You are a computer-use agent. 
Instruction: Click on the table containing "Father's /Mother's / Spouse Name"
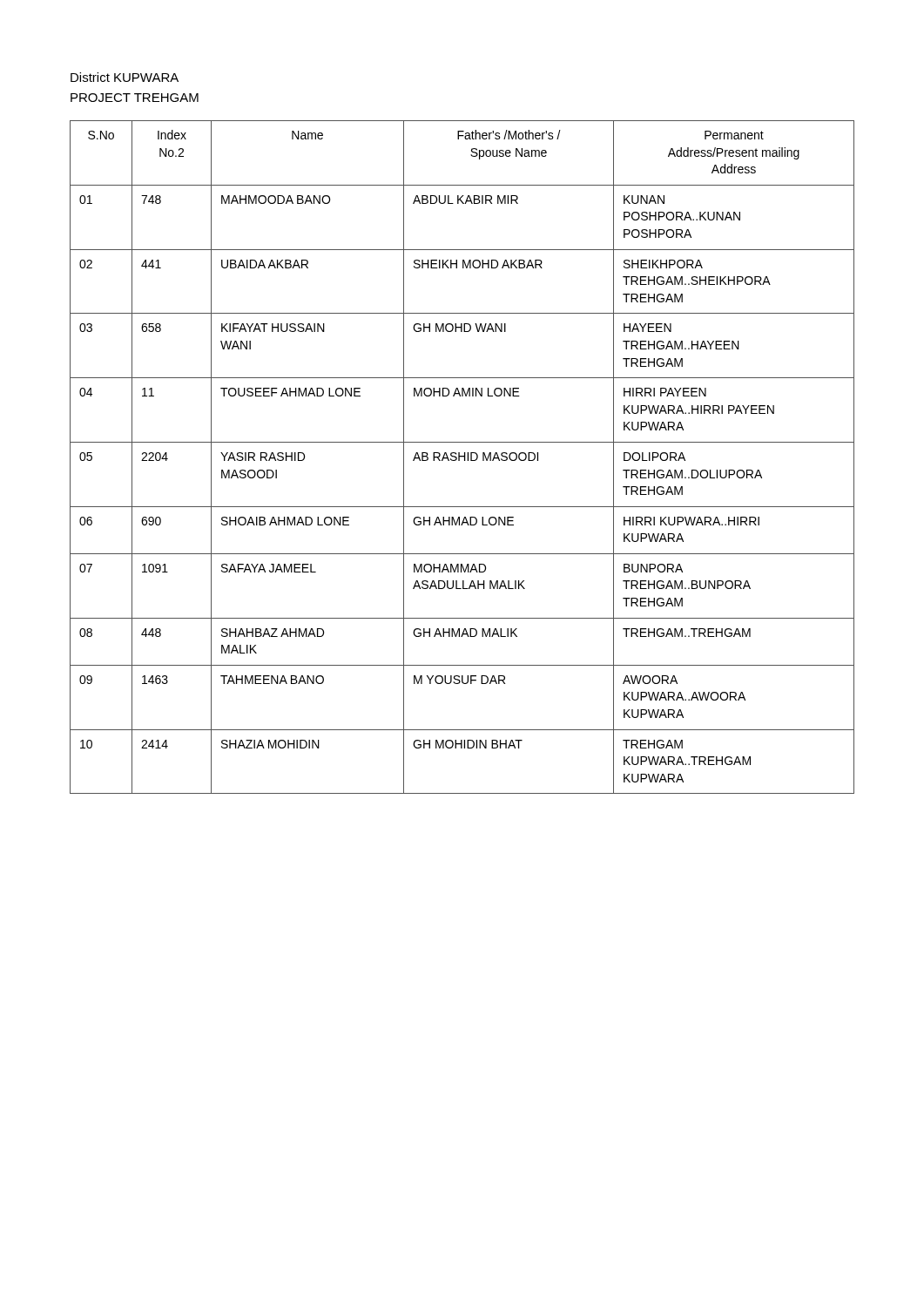point(462,457)
